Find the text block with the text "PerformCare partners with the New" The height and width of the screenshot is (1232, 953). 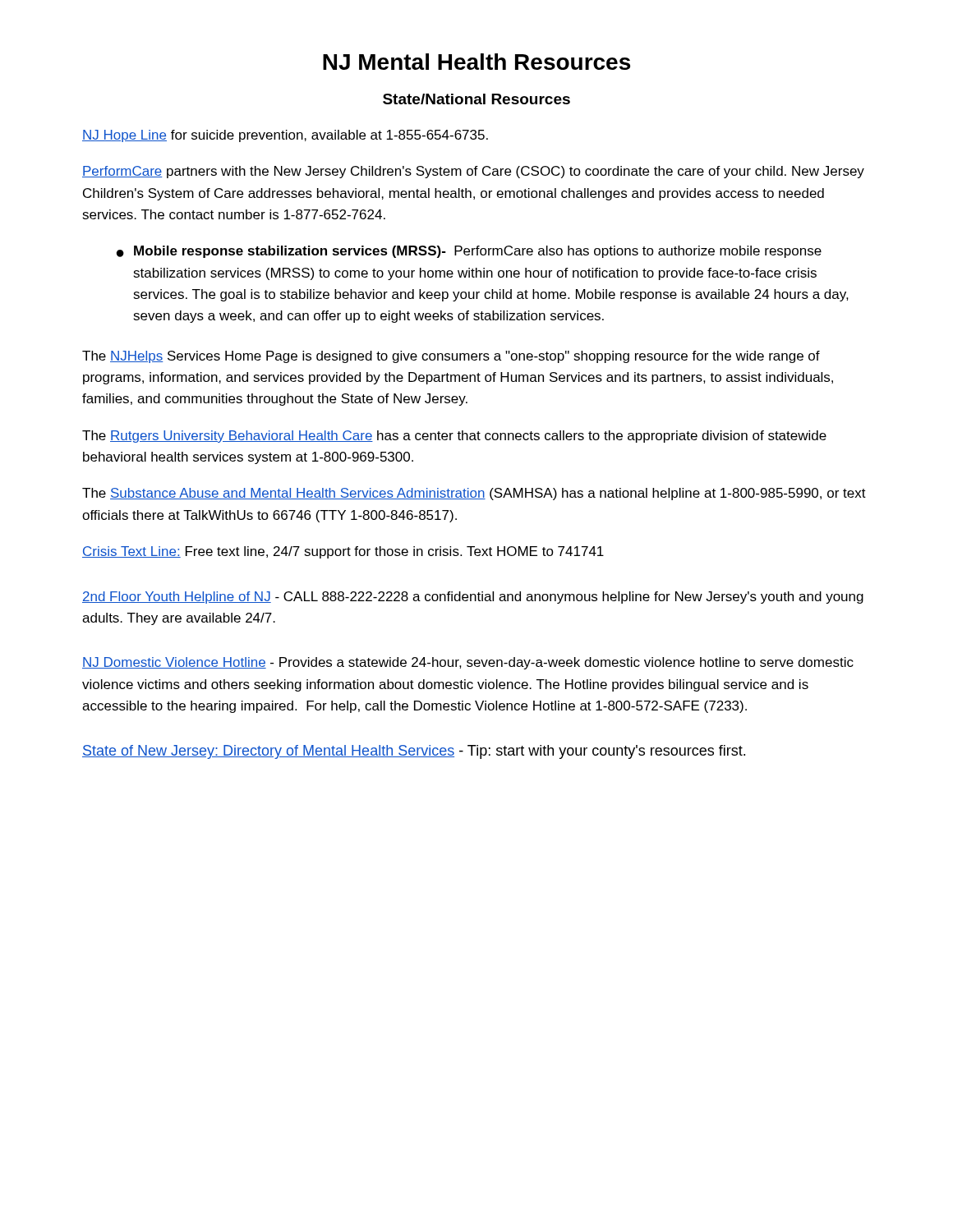(473, 193)
